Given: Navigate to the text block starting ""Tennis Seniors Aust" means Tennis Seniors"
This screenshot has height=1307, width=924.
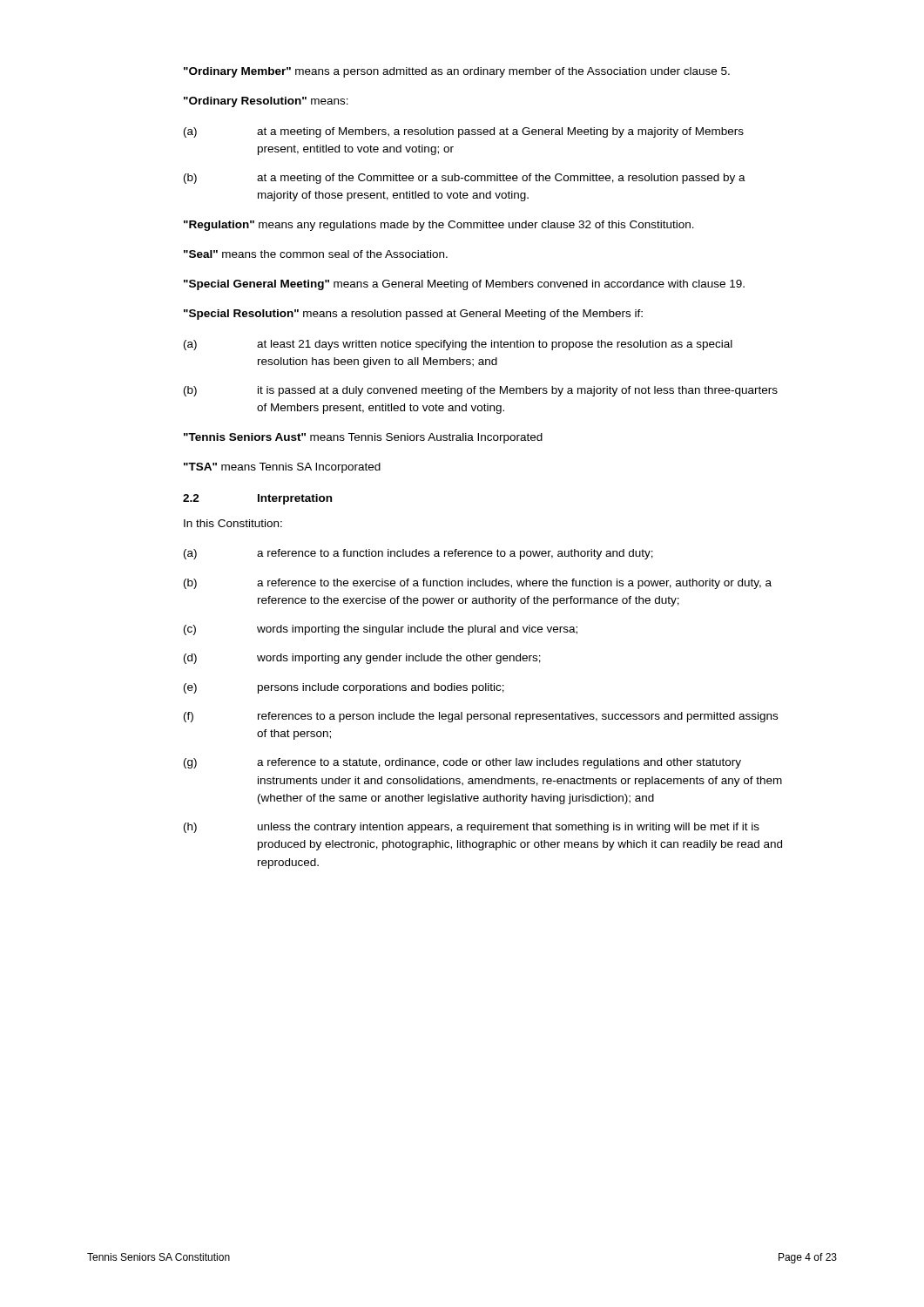Looking at the screenshot, I should pos(363,437).
